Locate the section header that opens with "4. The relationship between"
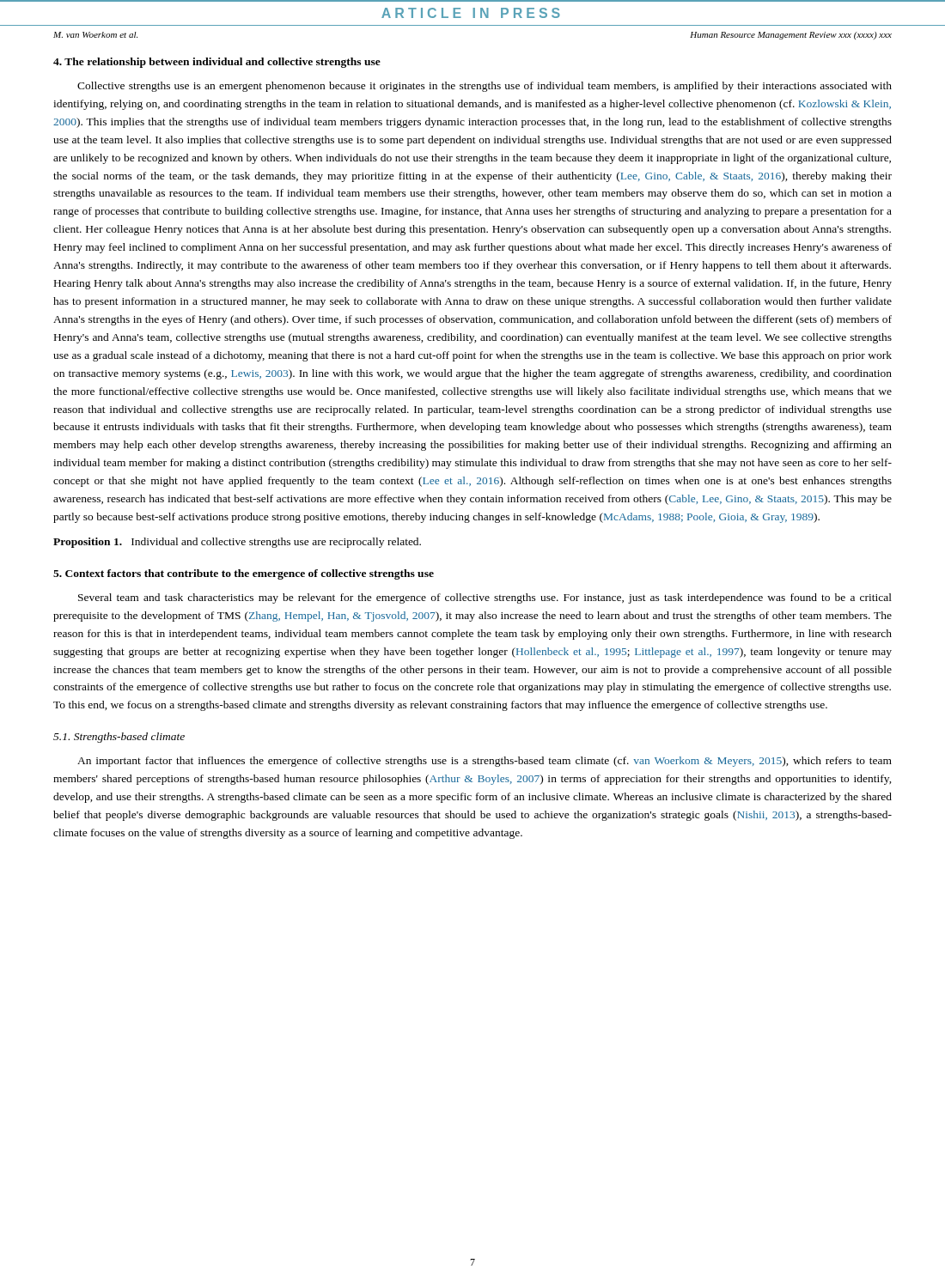This screenshot has width=945, height=1288. [217, 61]
